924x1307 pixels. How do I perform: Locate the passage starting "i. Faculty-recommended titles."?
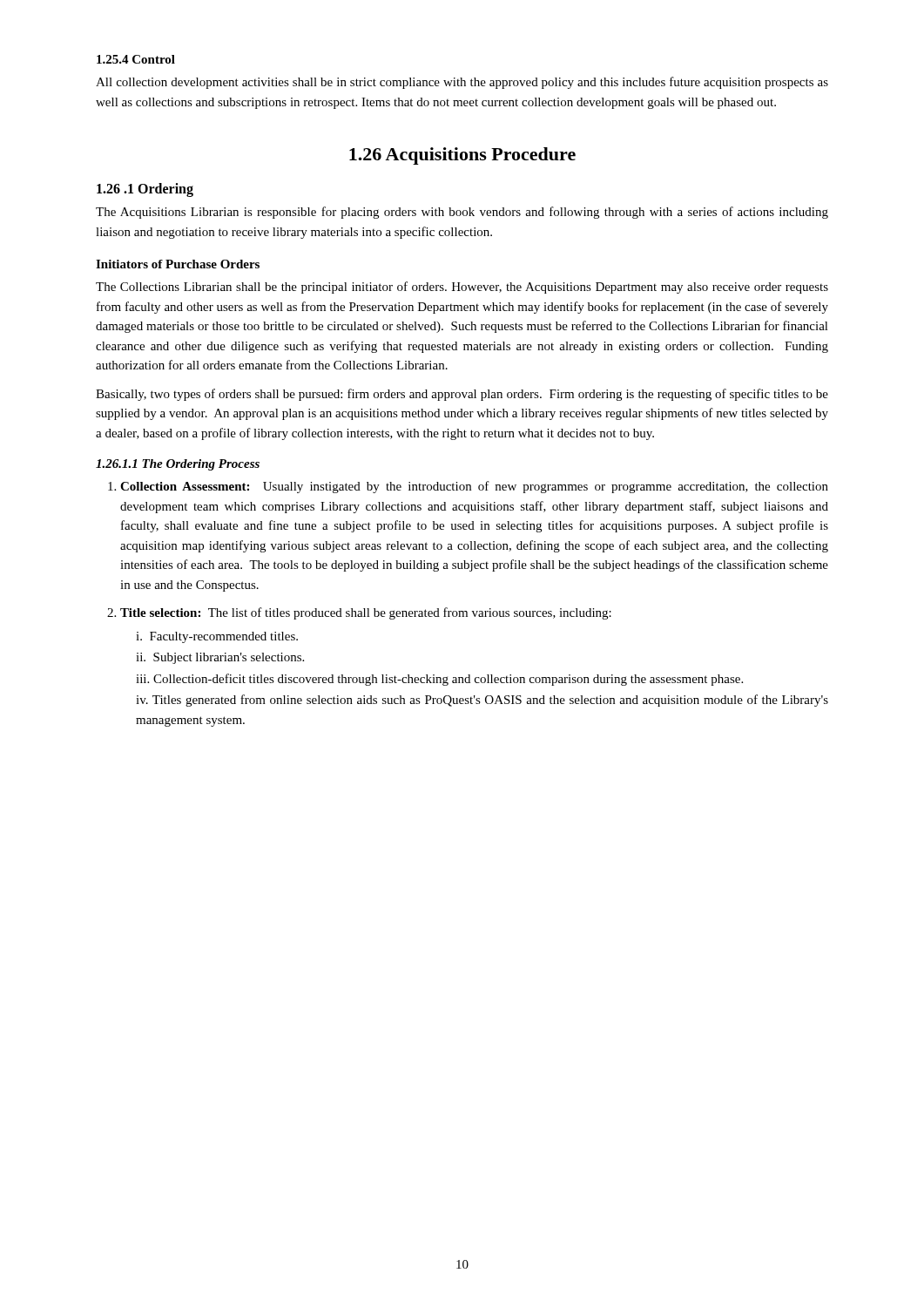217,636
